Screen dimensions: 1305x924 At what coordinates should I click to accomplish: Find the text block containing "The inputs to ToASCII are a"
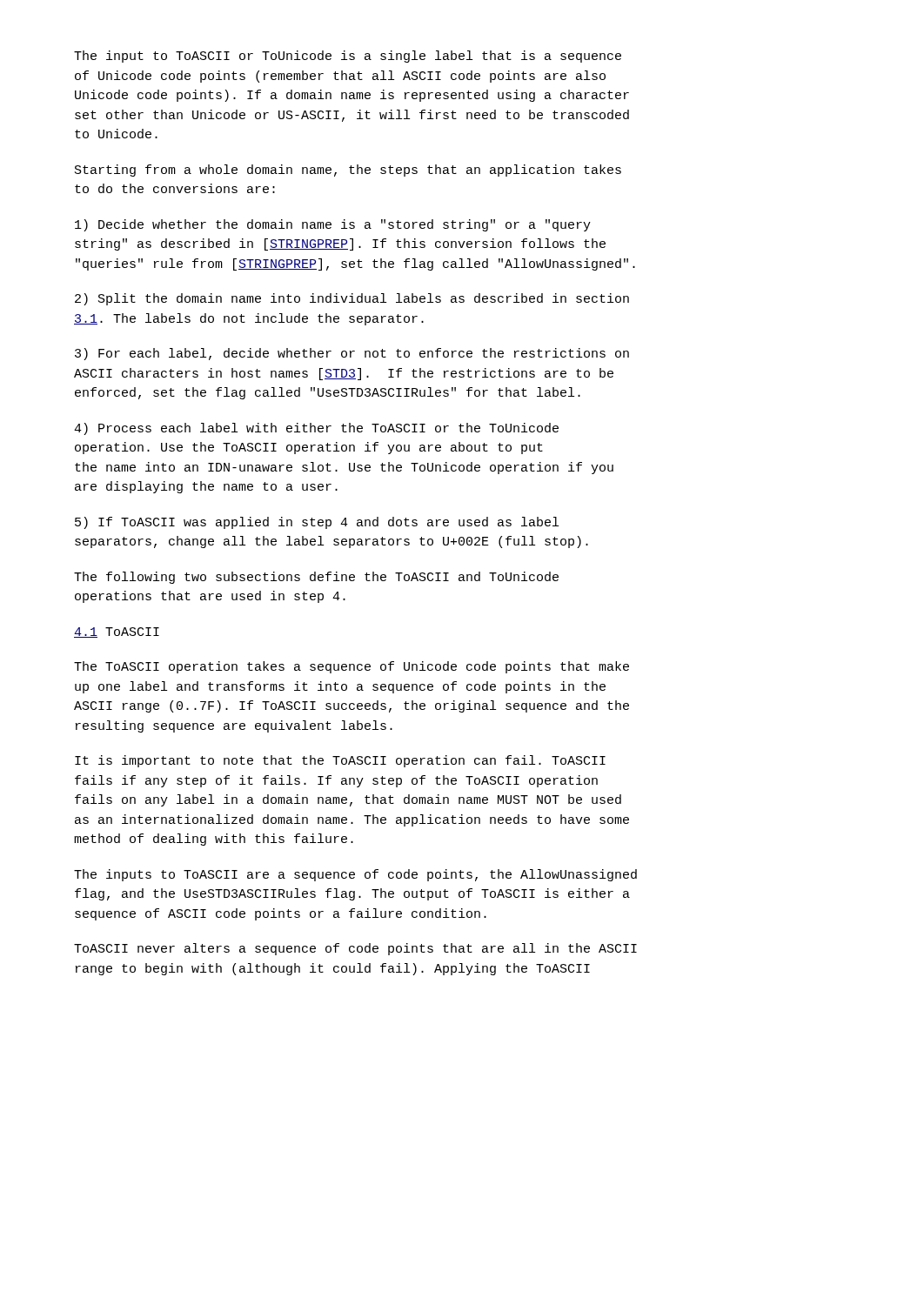[x=356, y=895]
